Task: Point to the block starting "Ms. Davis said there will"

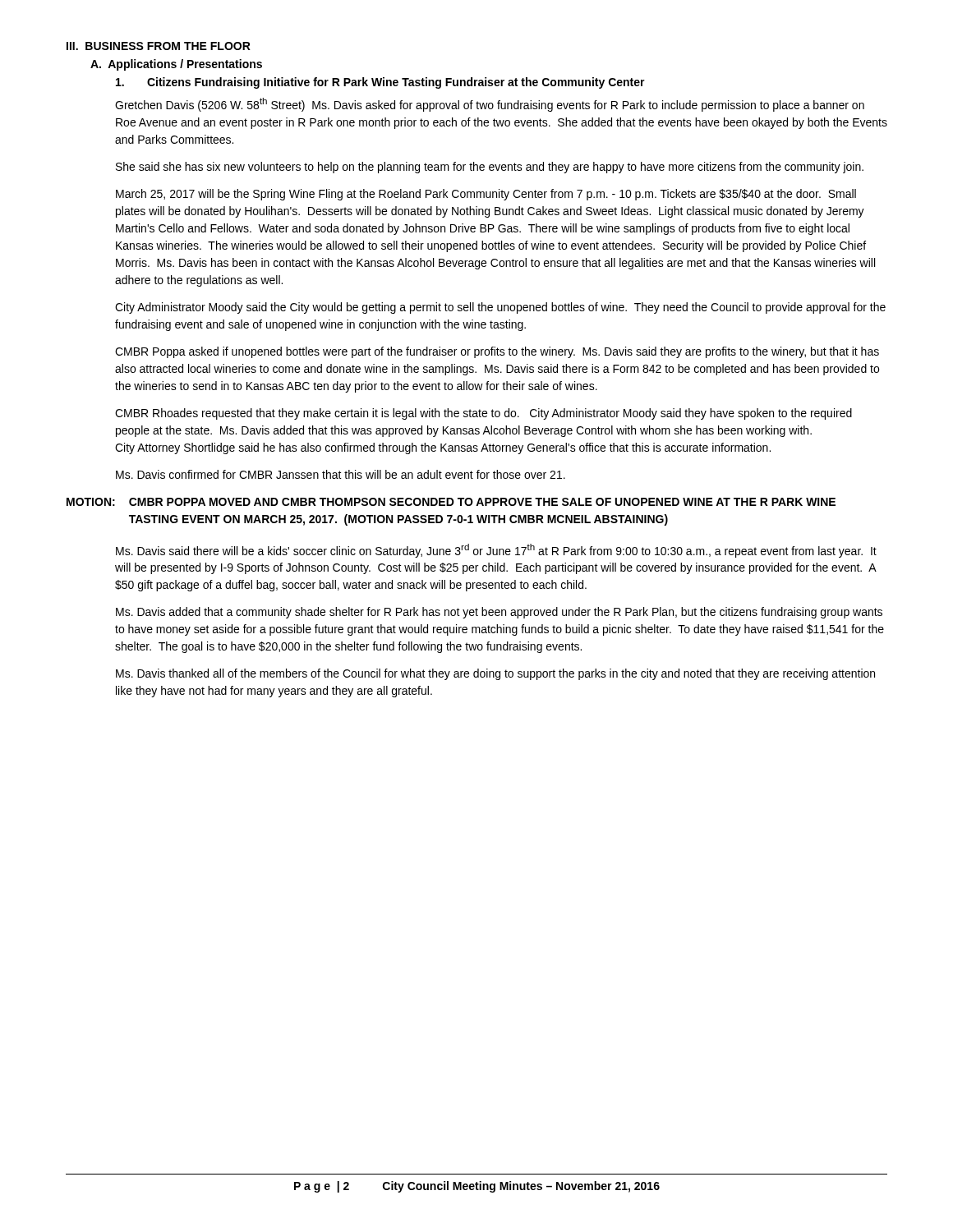Action: coord(496,566)
